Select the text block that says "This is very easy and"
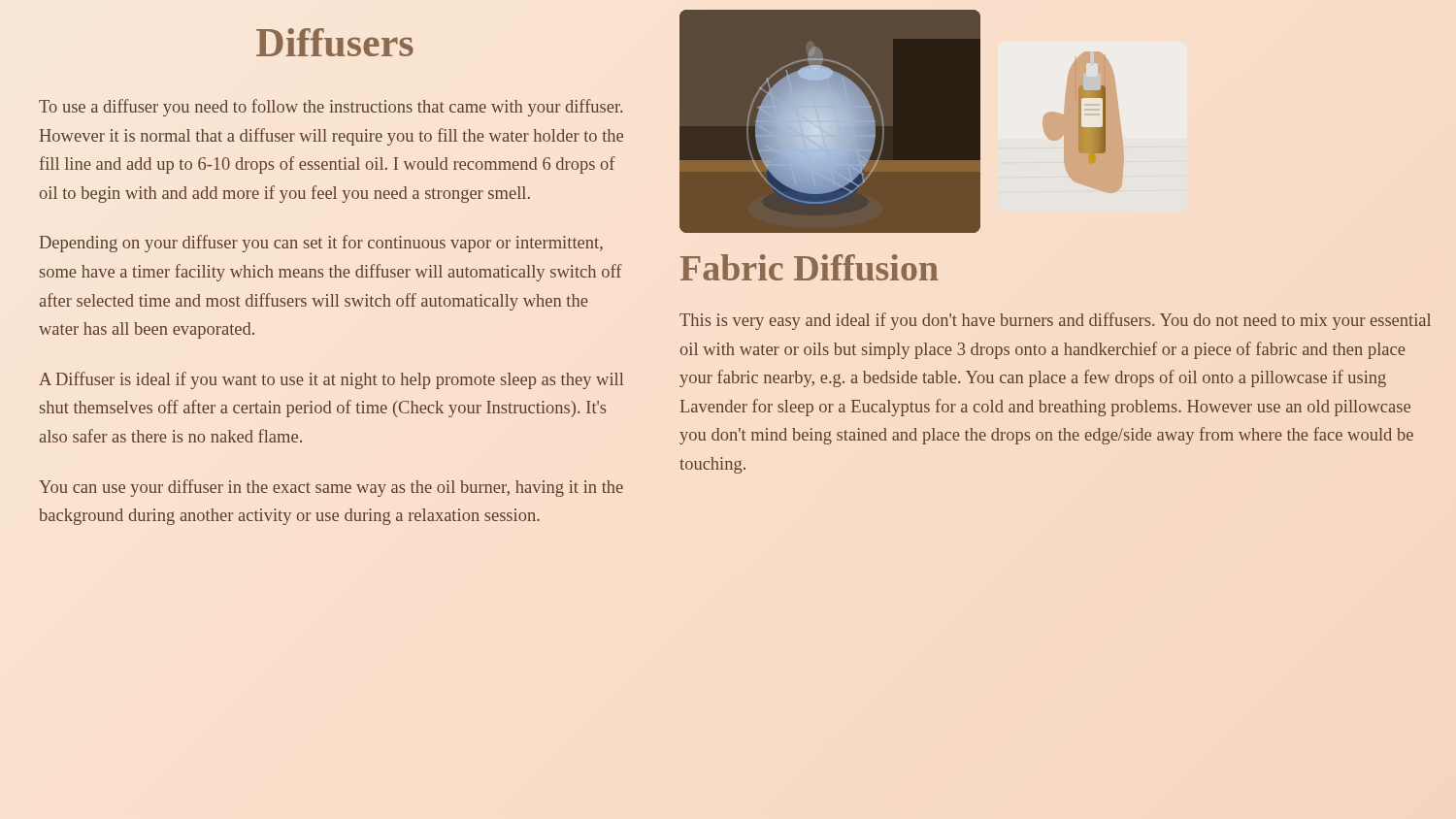The height and width of the screenshot is (819, 1456). (x=1055, y=392)
